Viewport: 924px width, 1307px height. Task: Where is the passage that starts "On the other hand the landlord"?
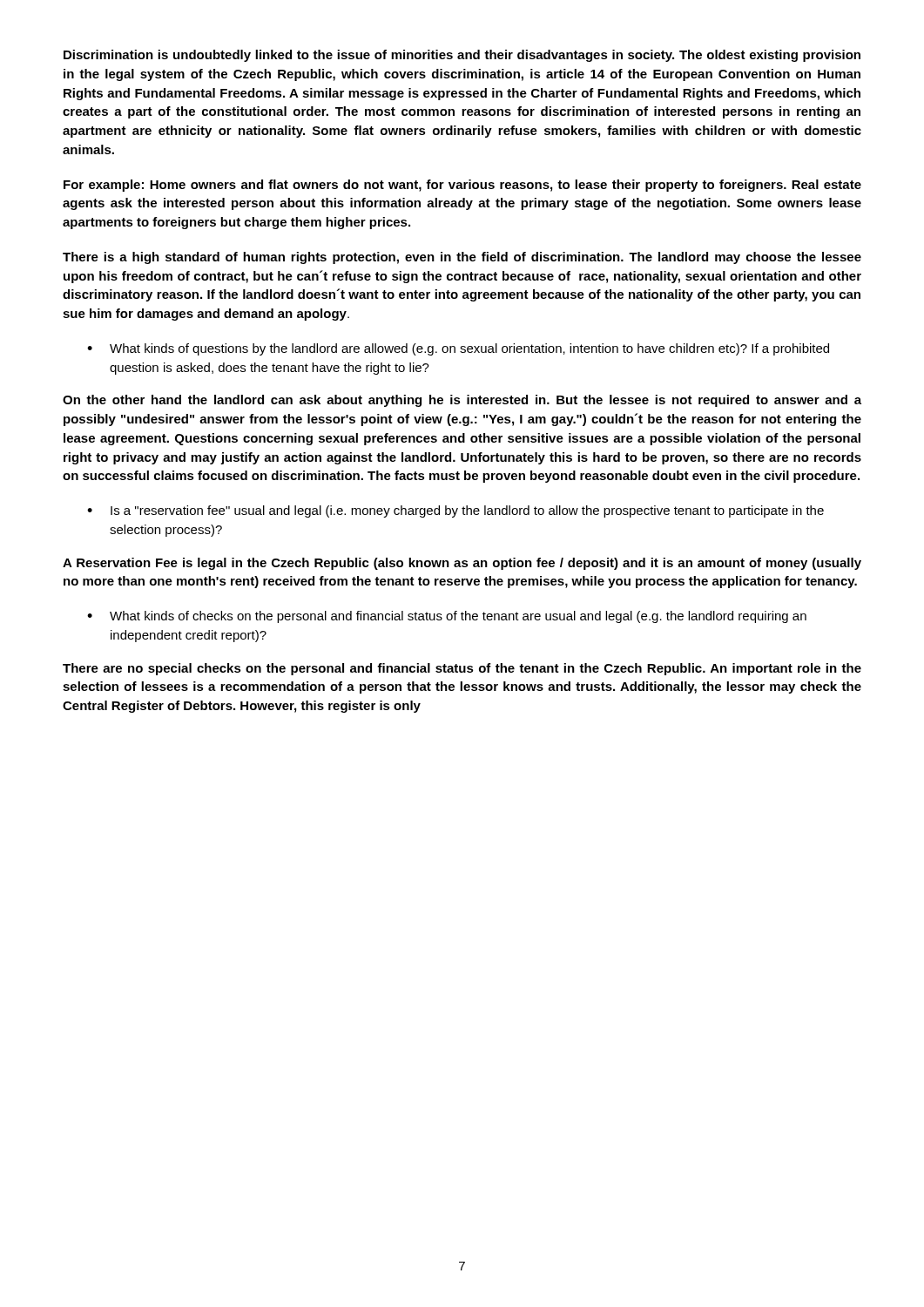point(462,438)
